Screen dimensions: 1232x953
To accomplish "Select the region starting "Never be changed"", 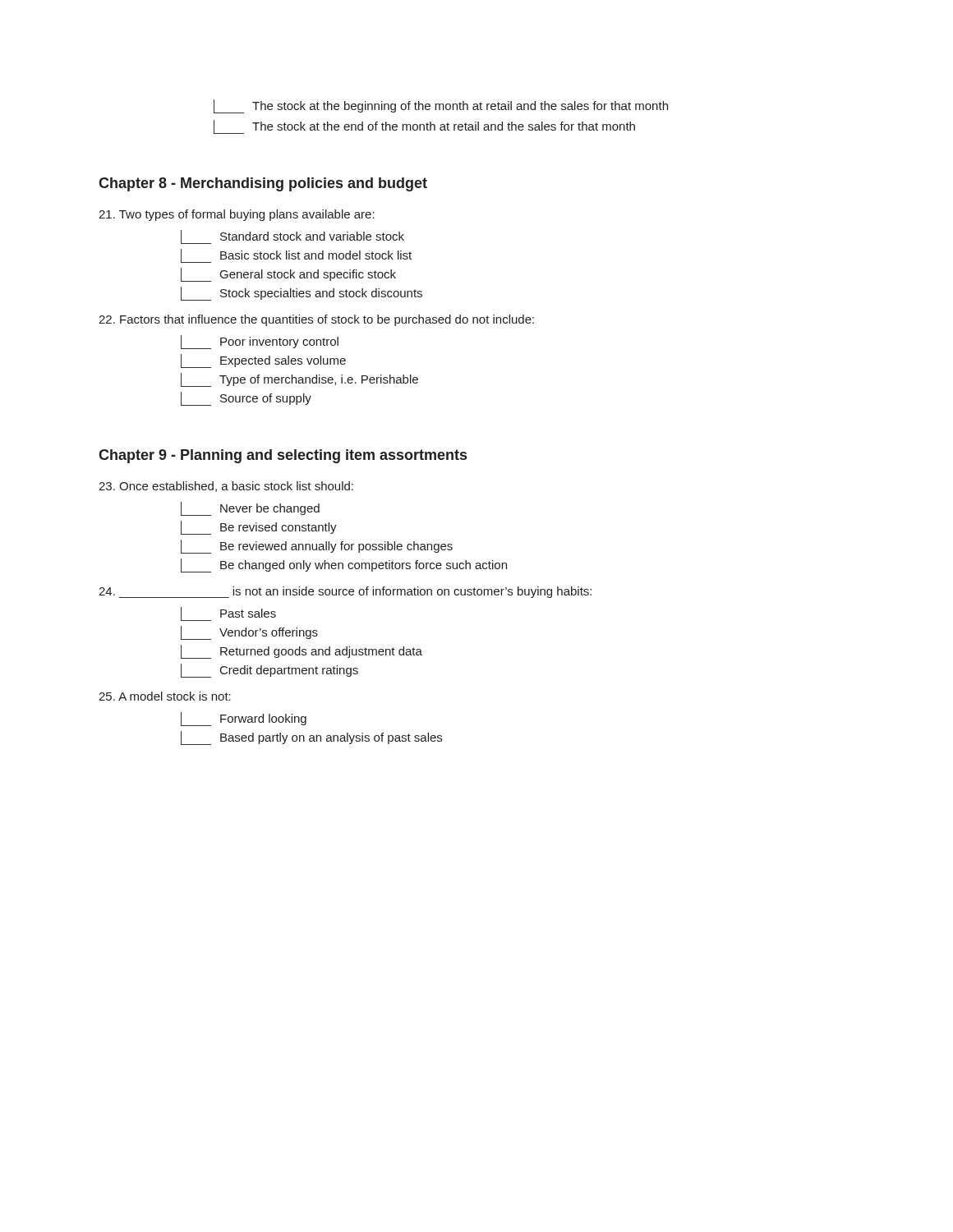I will coord(250,508).
